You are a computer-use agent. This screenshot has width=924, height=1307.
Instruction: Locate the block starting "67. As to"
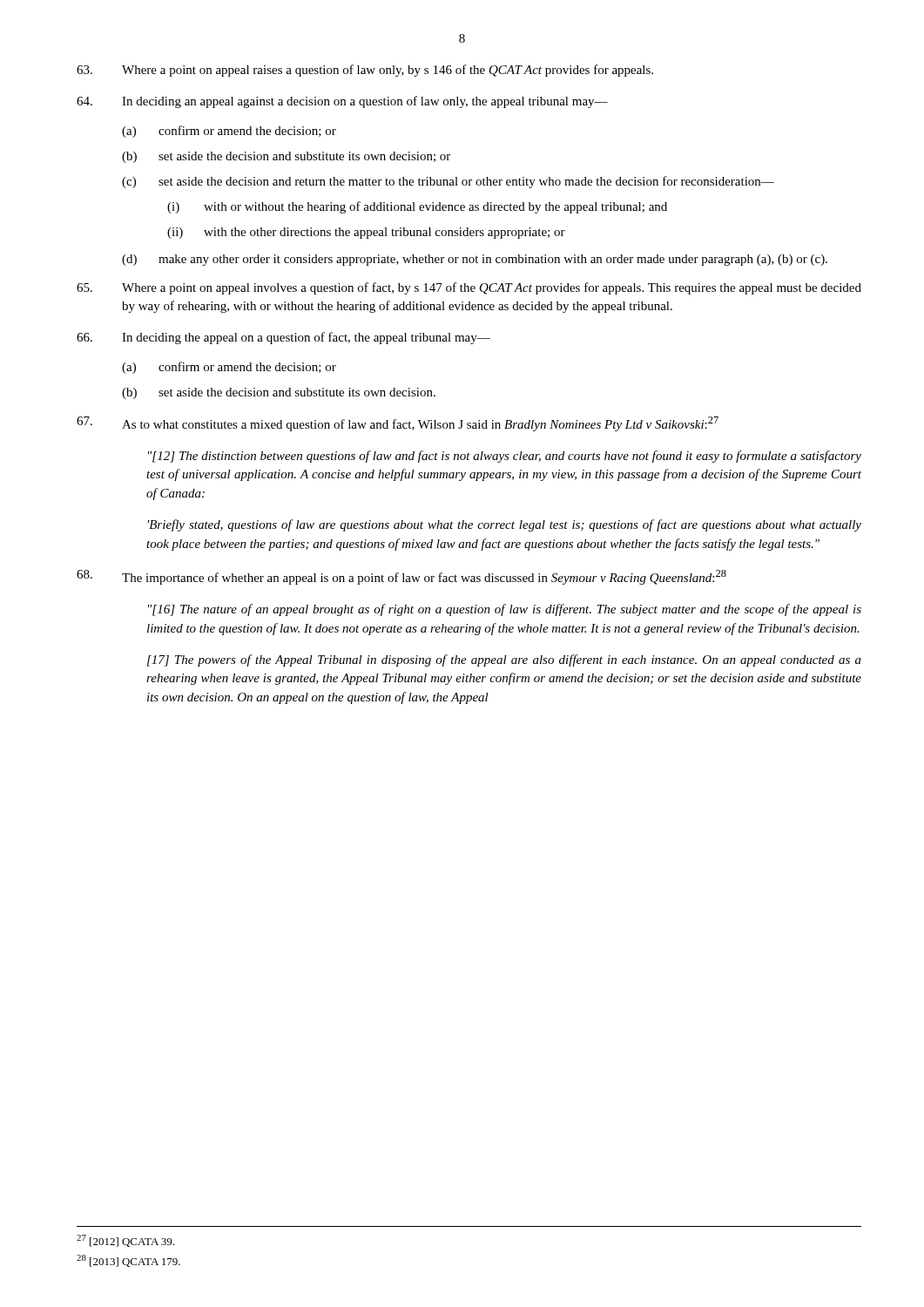click(x=469, y=423)
